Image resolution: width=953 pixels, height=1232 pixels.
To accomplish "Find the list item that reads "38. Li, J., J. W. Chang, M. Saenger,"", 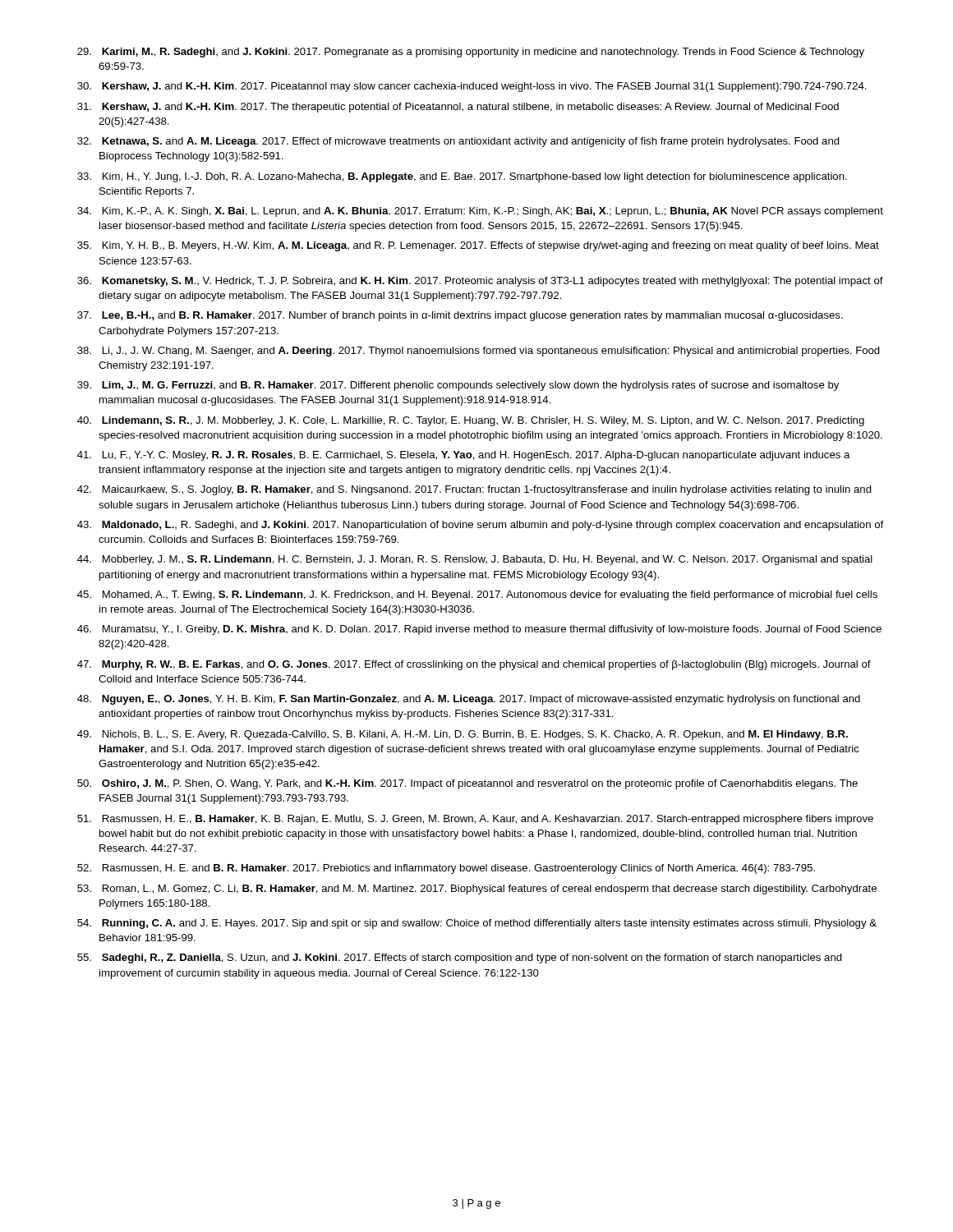I will pyautogui.click(x=476, y=358).
